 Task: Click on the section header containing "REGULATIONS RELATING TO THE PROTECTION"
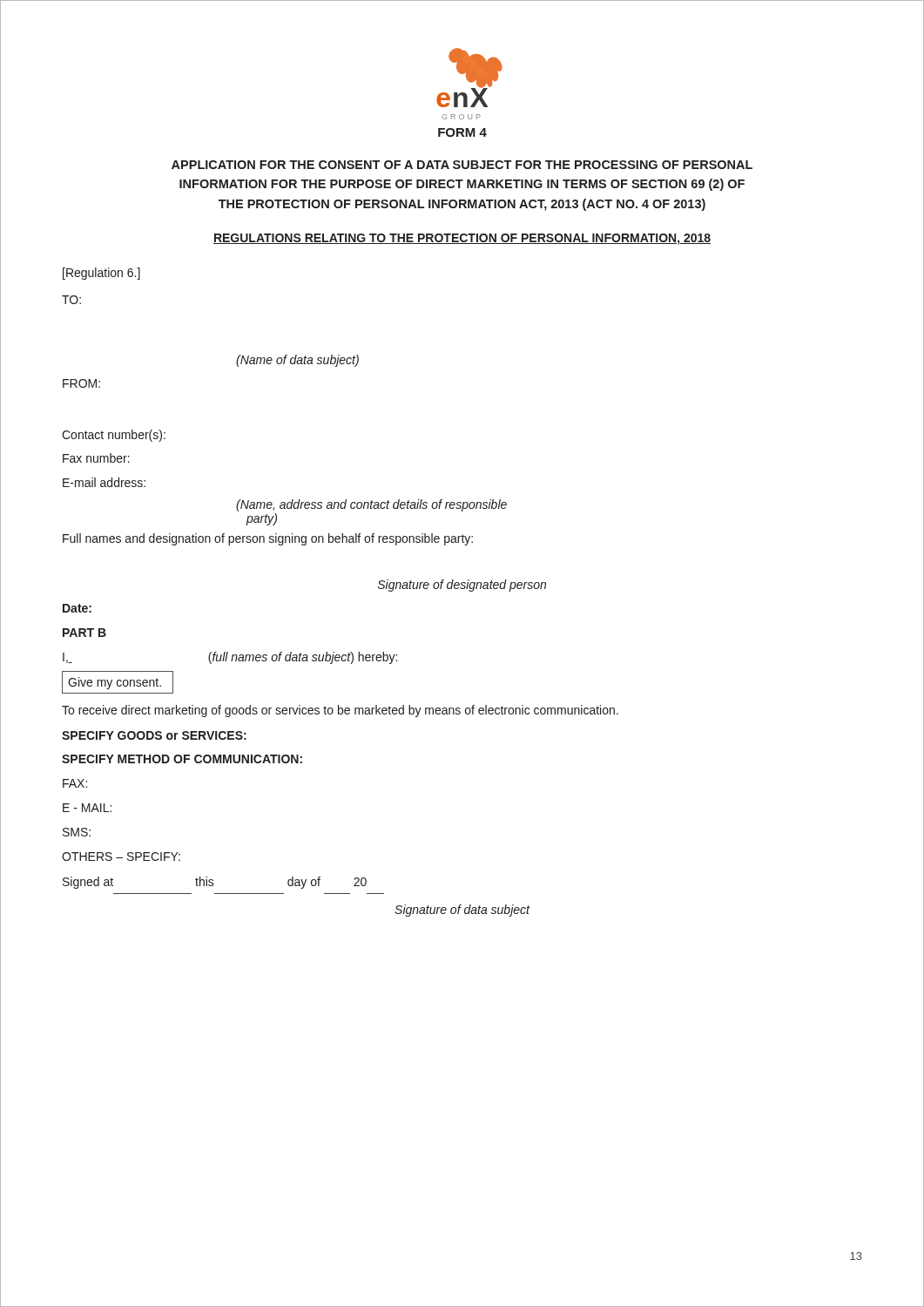pyautogui.click(x=462, y=238)
